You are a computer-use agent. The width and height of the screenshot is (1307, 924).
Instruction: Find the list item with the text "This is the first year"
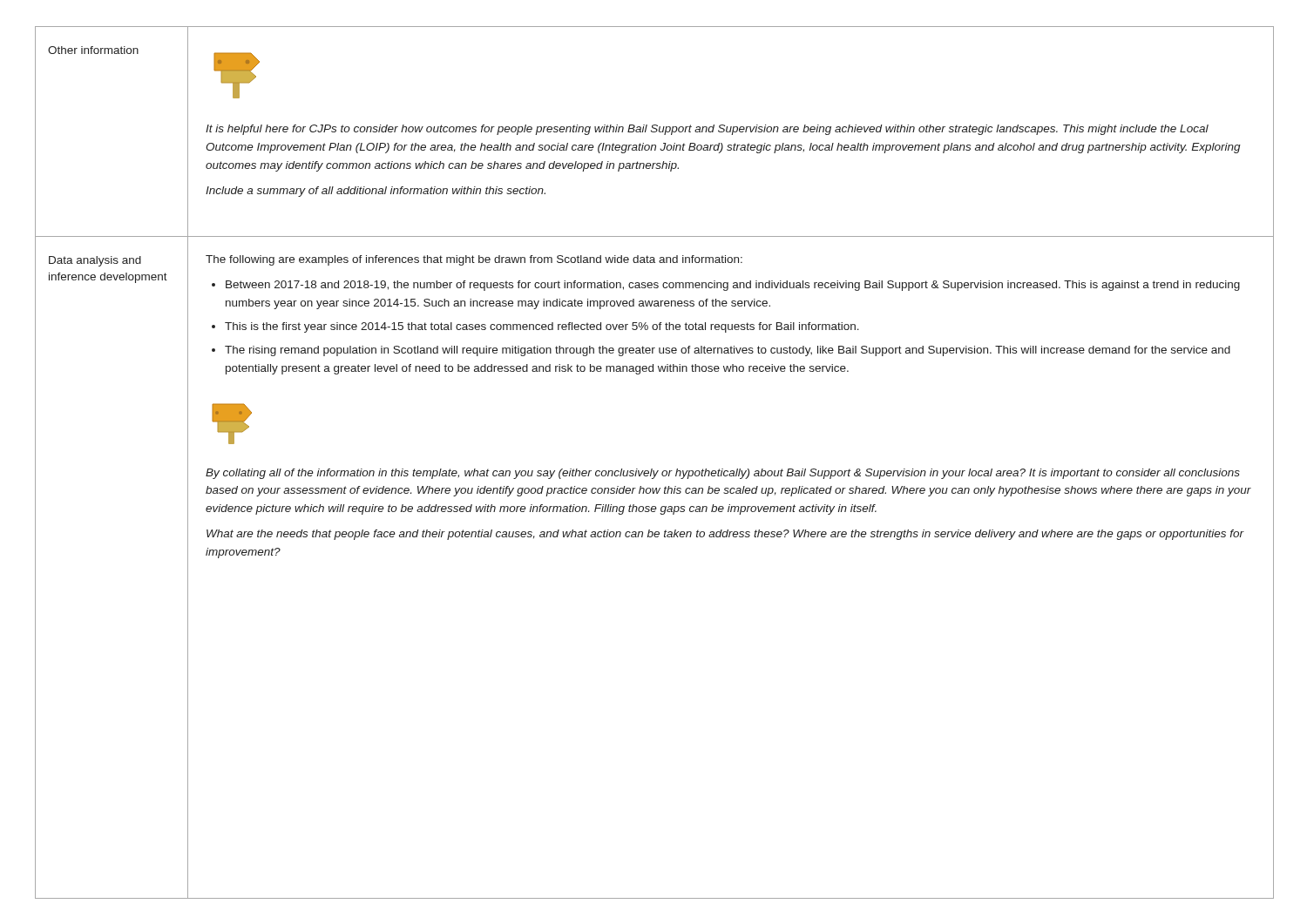tap(542, 326)
